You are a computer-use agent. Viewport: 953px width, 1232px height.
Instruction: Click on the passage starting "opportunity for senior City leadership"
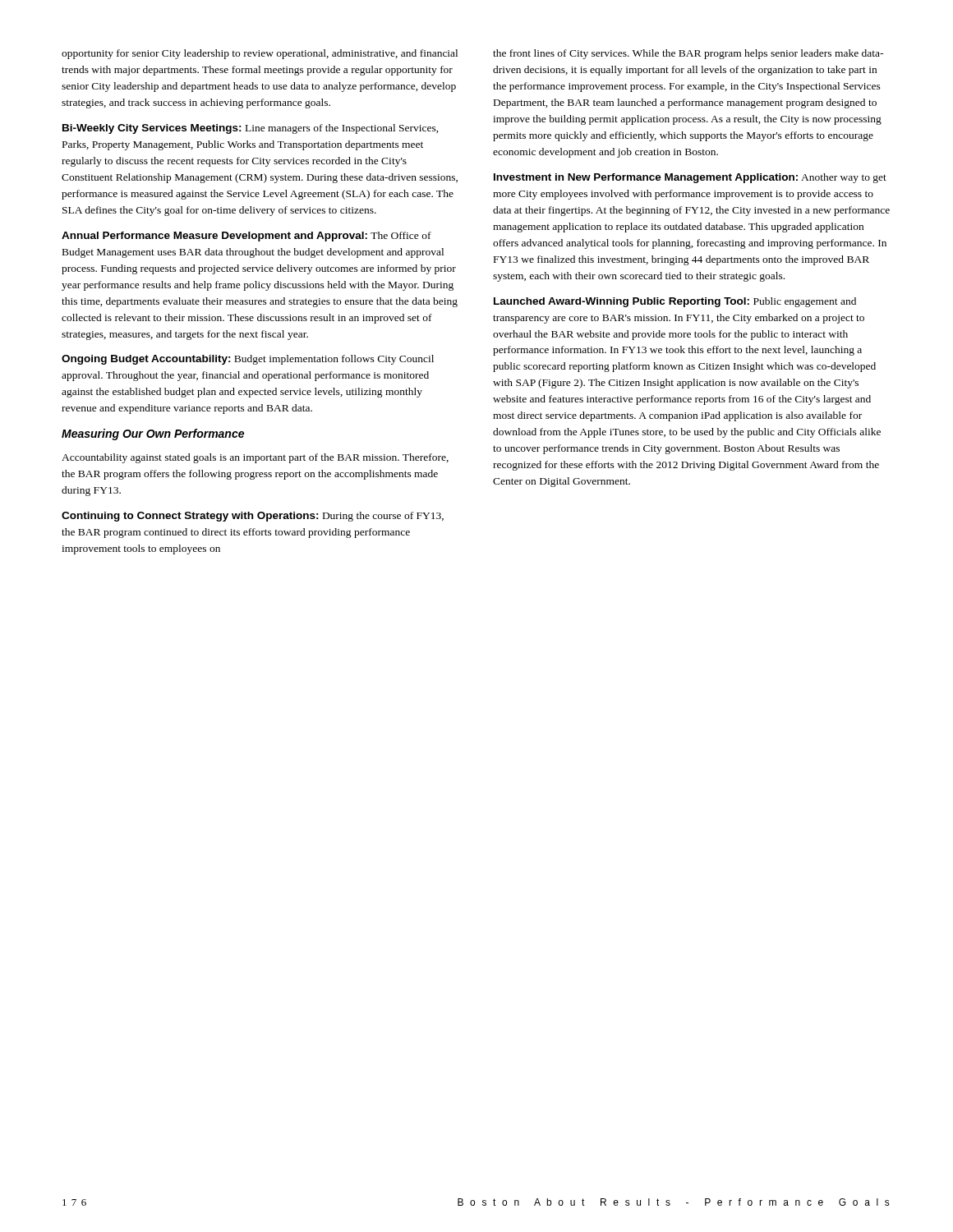(261, 78)
